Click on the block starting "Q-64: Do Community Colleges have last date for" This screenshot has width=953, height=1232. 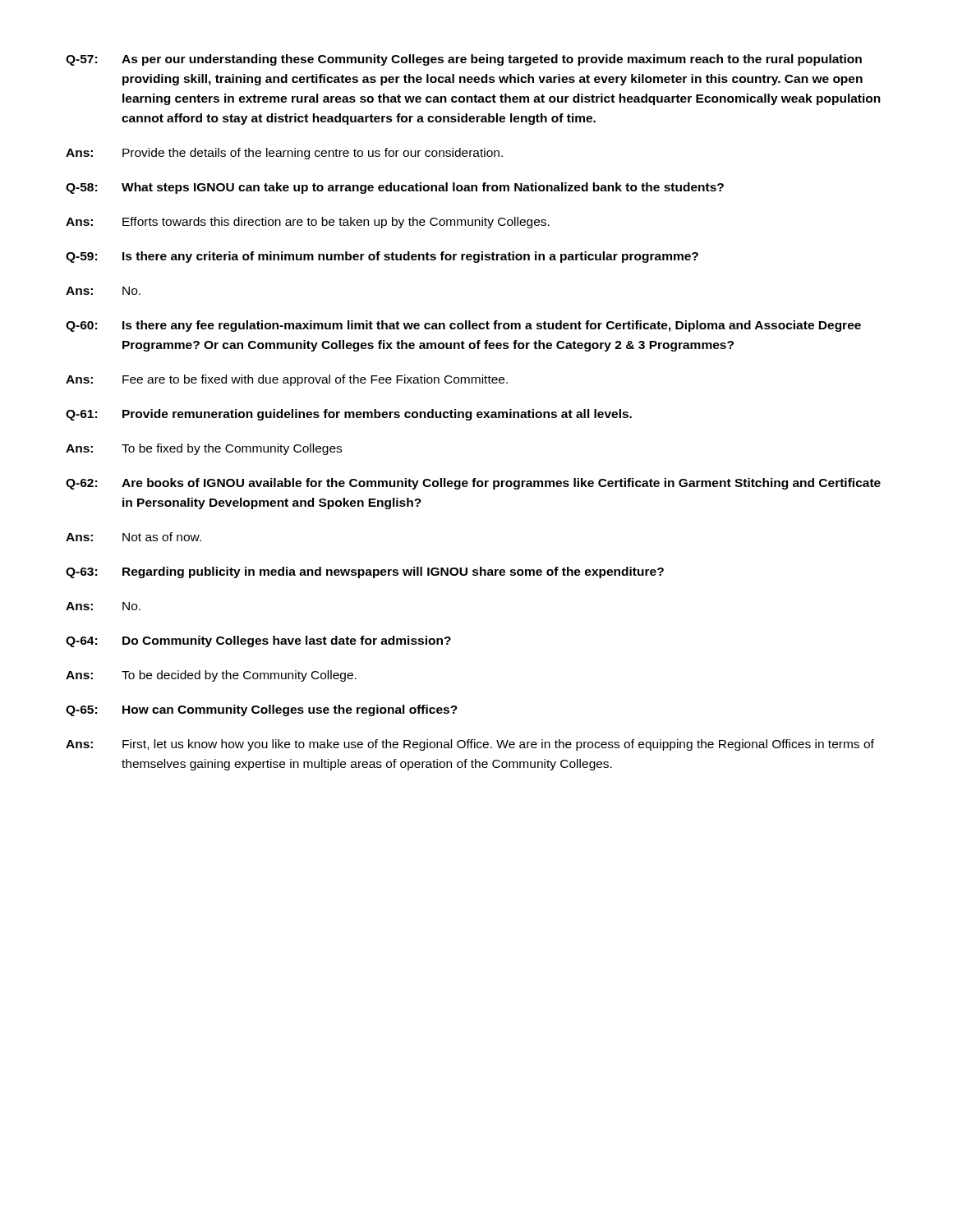(258, 641)
